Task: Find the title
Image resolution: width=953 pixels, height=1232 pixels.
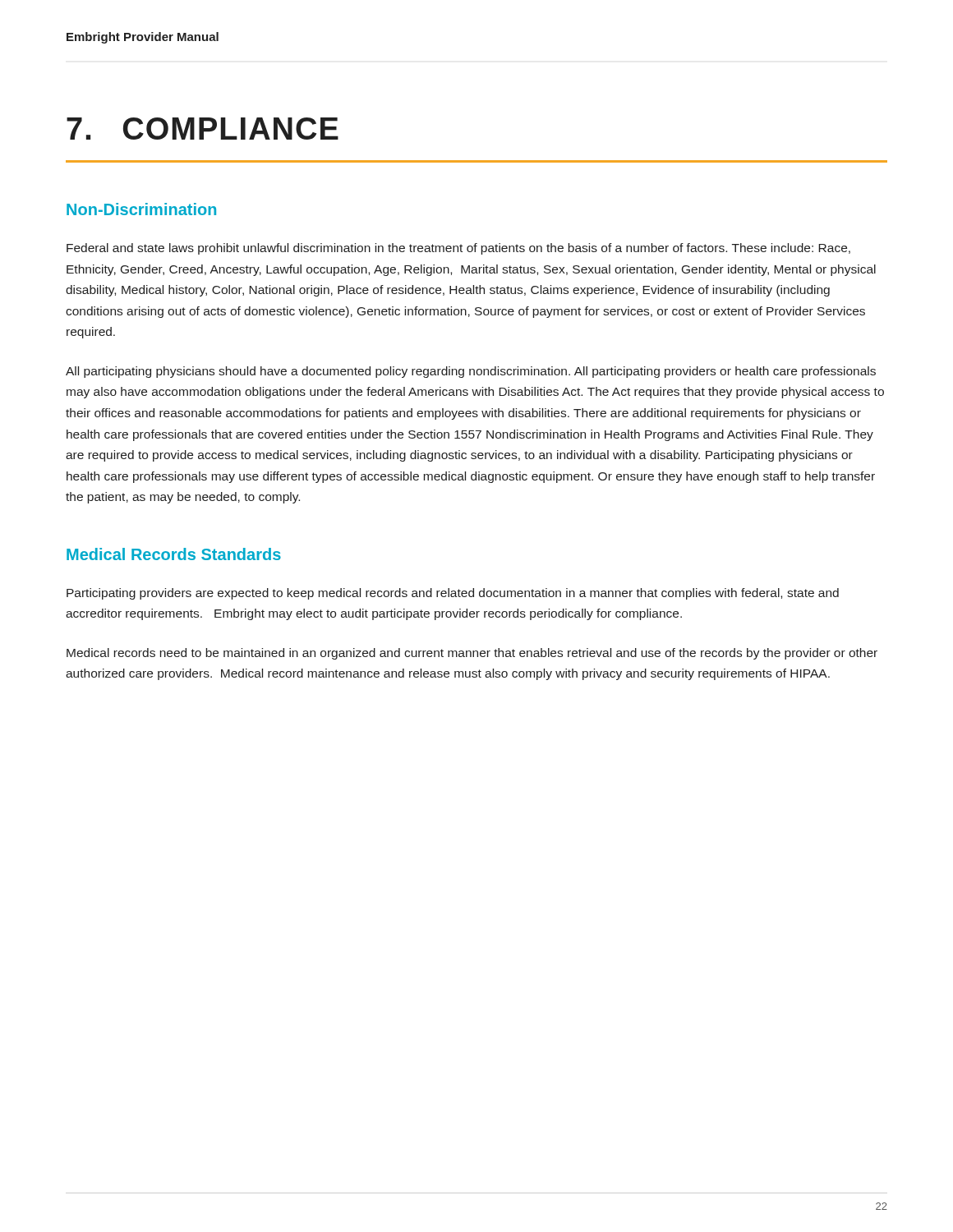Action: 203,129
